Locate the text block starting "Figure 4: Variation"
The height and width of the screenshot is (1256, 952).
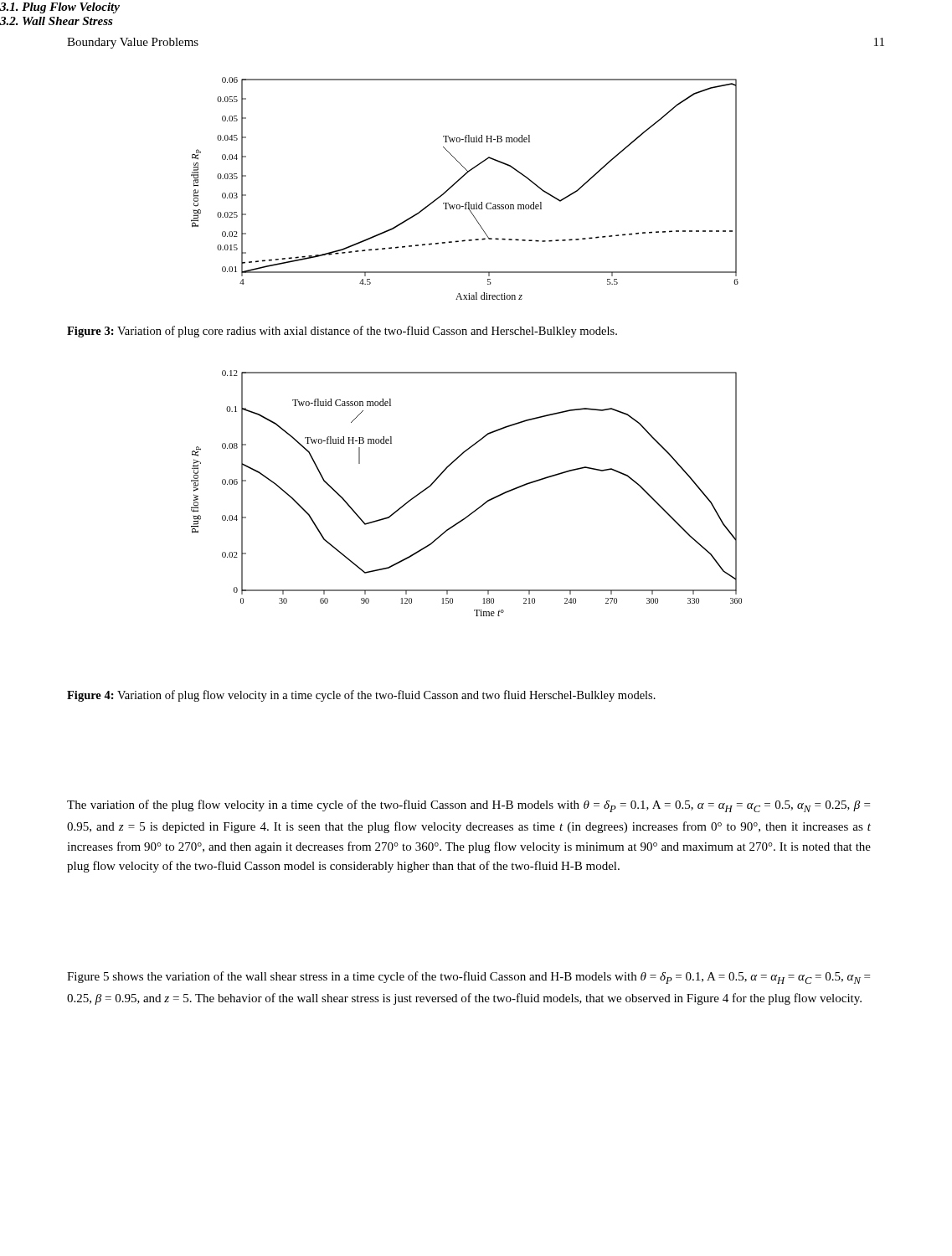click(x=361, y=695)
